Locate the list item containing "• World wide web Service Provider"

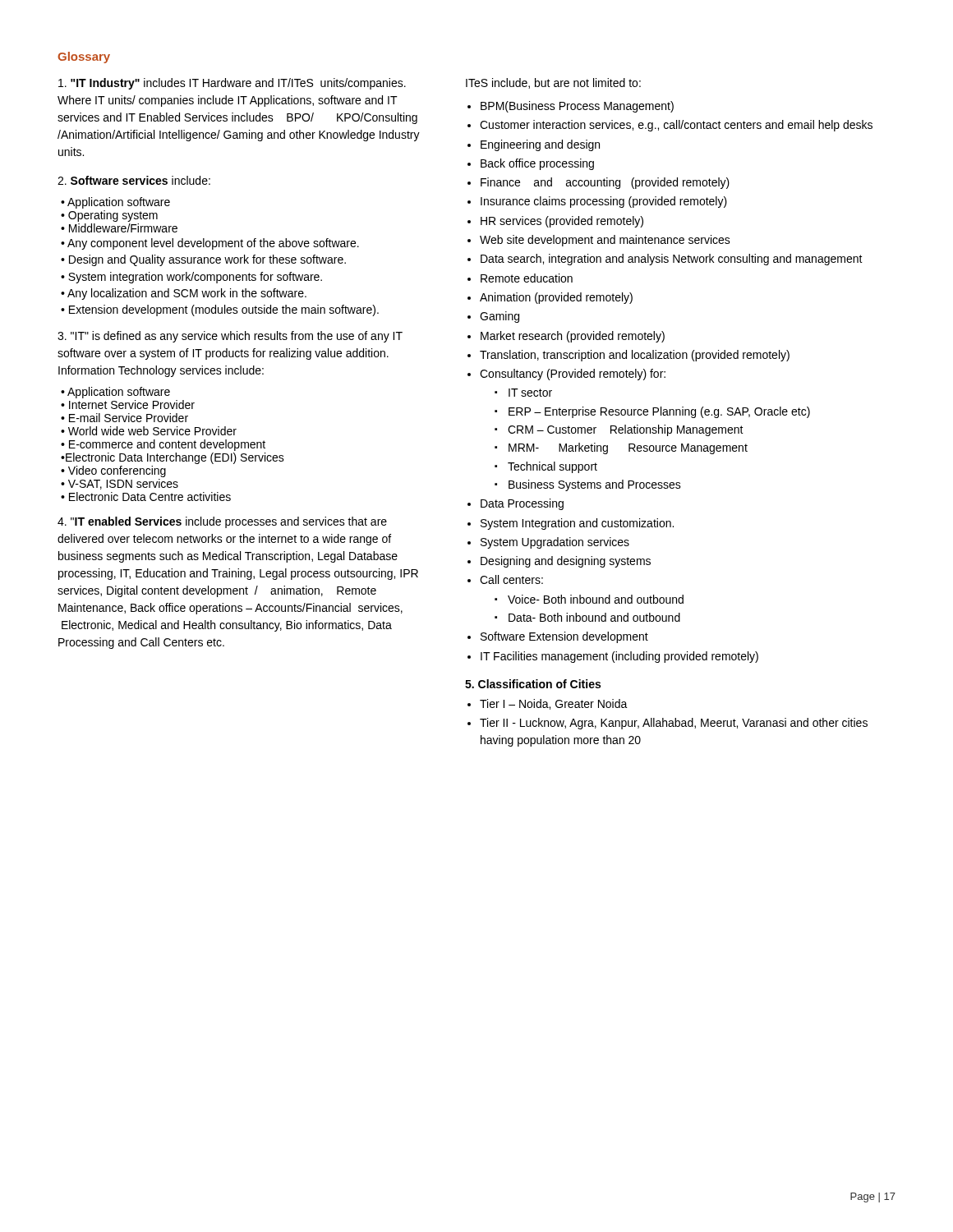149,432
